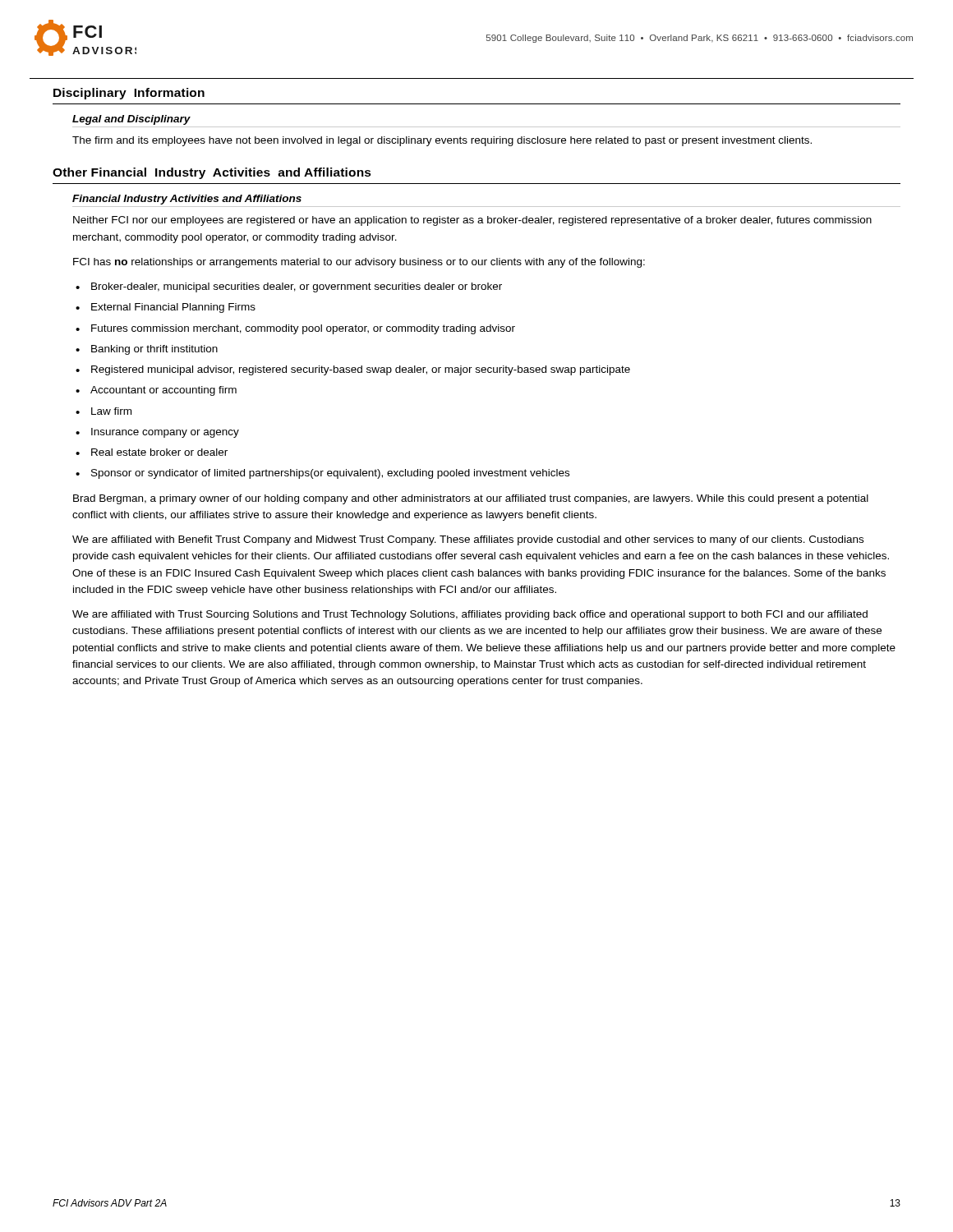Locate the passage starting "Insurance company or"
Viewport: 953px width, 1232px height.
[165, 431]
